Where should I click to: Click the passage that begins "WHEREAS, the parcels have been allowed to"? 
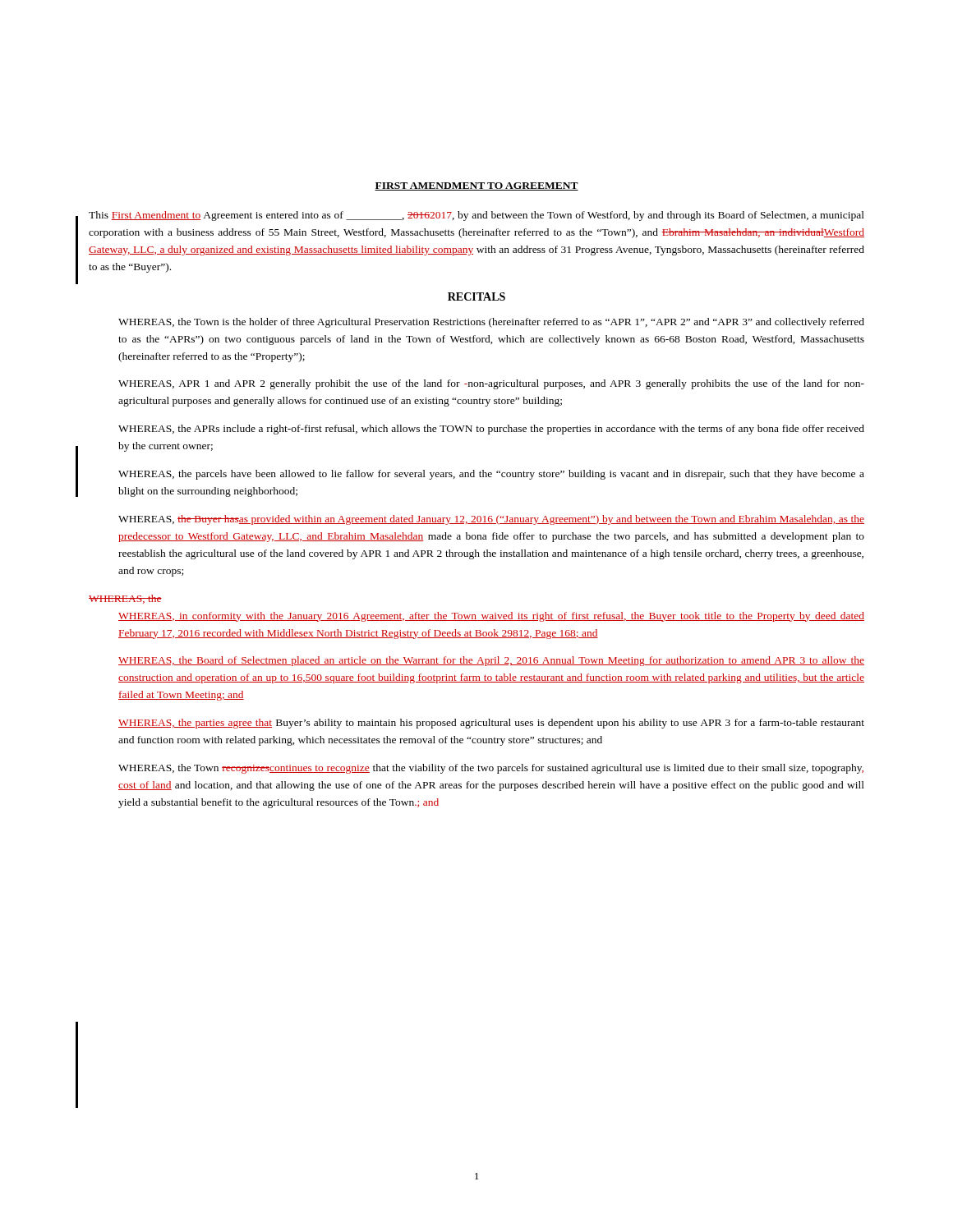pyautogui.click(x=491, y=482)
